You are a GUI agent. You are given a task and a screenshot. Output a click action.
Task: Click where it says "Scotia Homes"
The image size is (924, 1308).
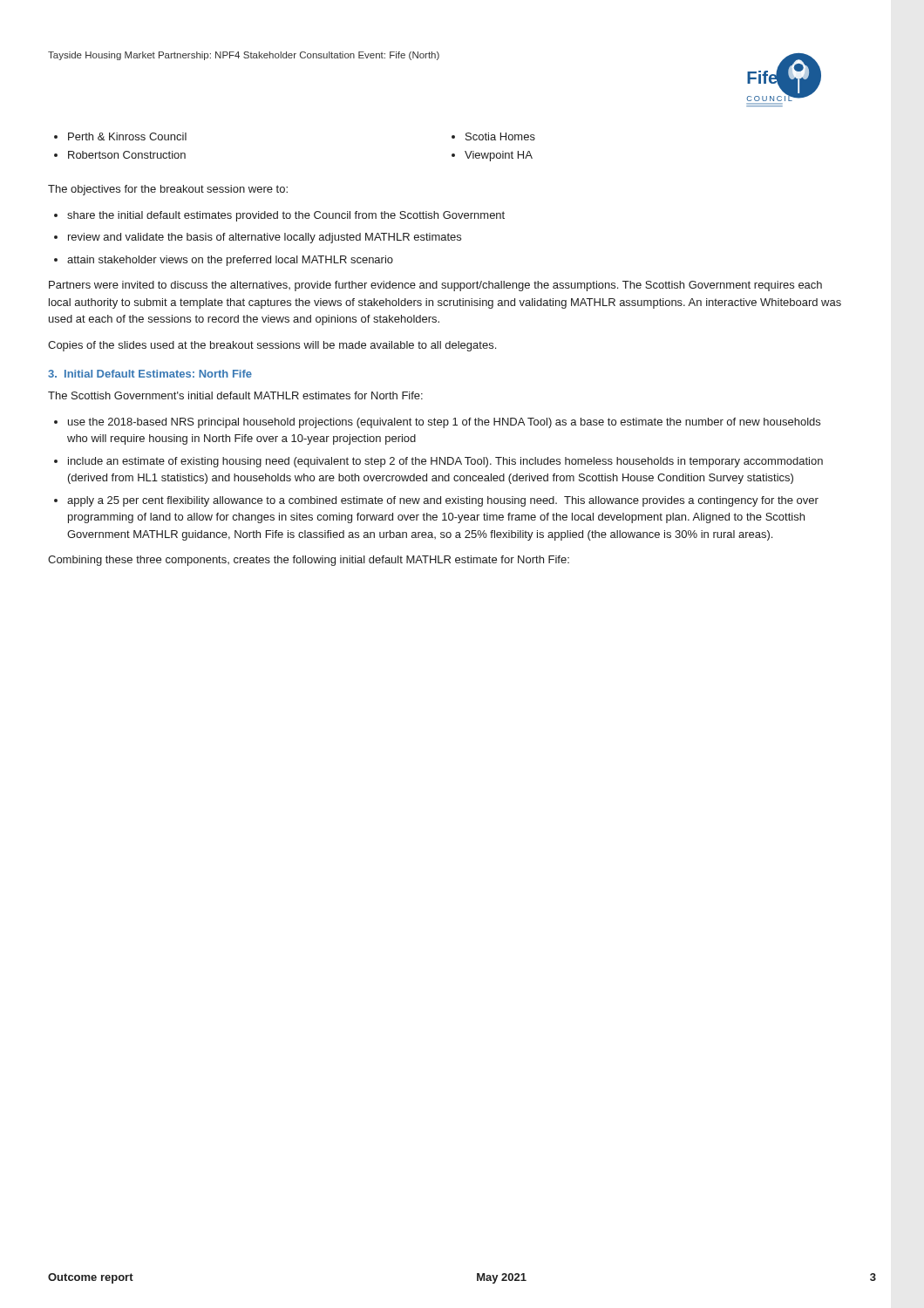point(493,136)
